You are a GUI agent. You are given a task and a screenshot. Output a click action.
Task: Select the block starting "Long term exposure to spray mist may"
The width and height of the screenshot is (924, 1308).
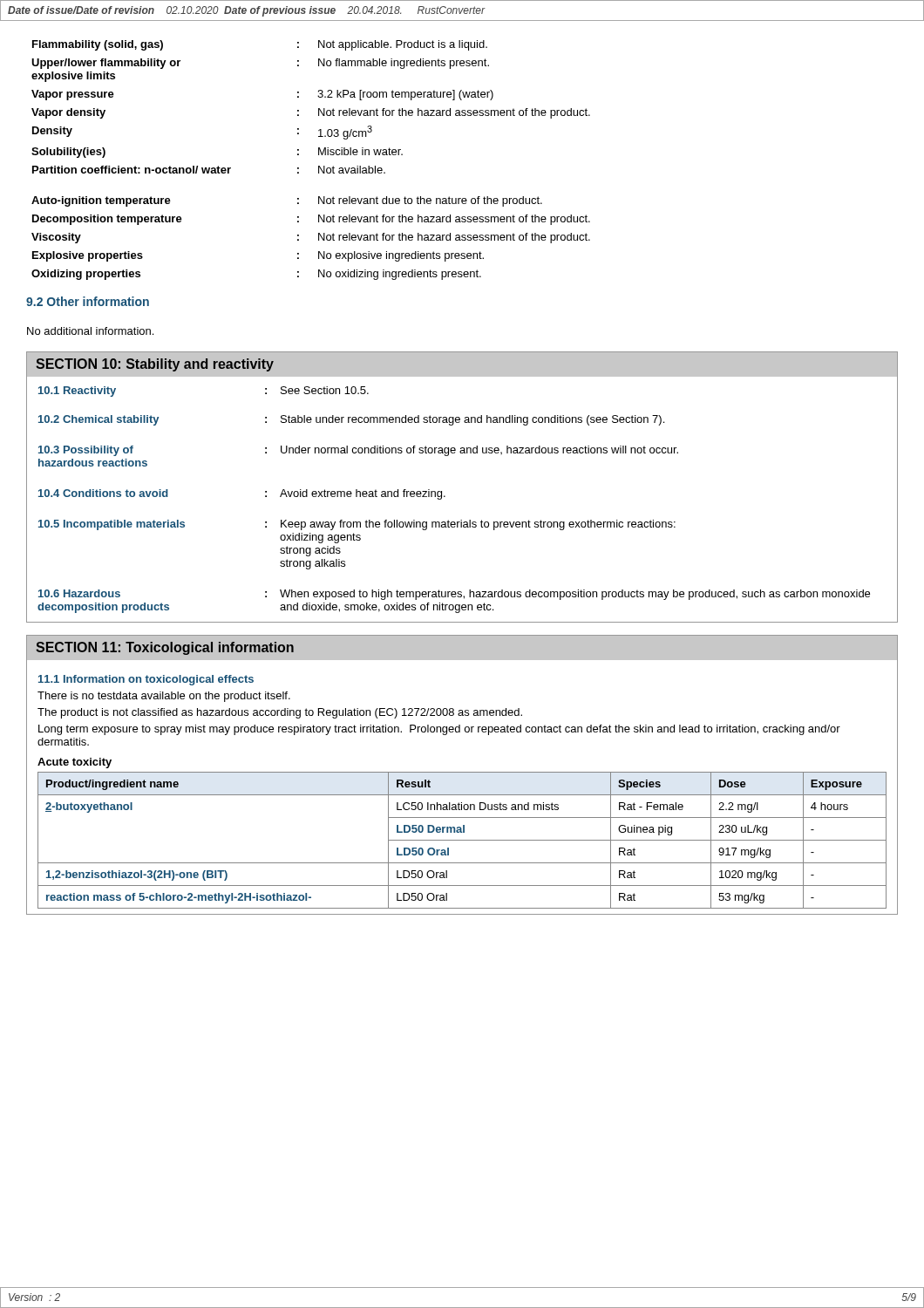[x=439, y=735]
